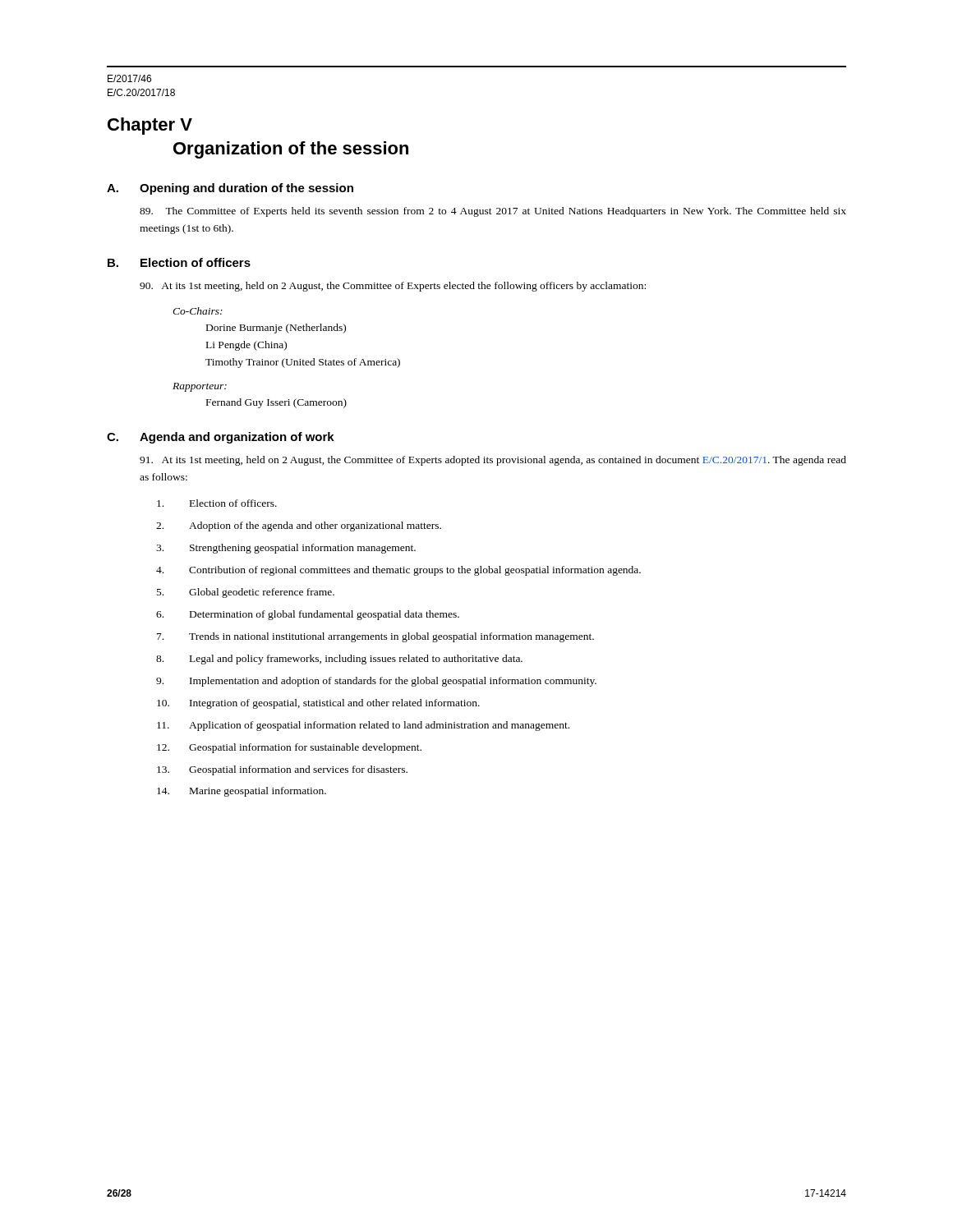Find the passage starting "6. Determination of"
The width and height of the screenshot is (953, 1232).
pos(308,615)
